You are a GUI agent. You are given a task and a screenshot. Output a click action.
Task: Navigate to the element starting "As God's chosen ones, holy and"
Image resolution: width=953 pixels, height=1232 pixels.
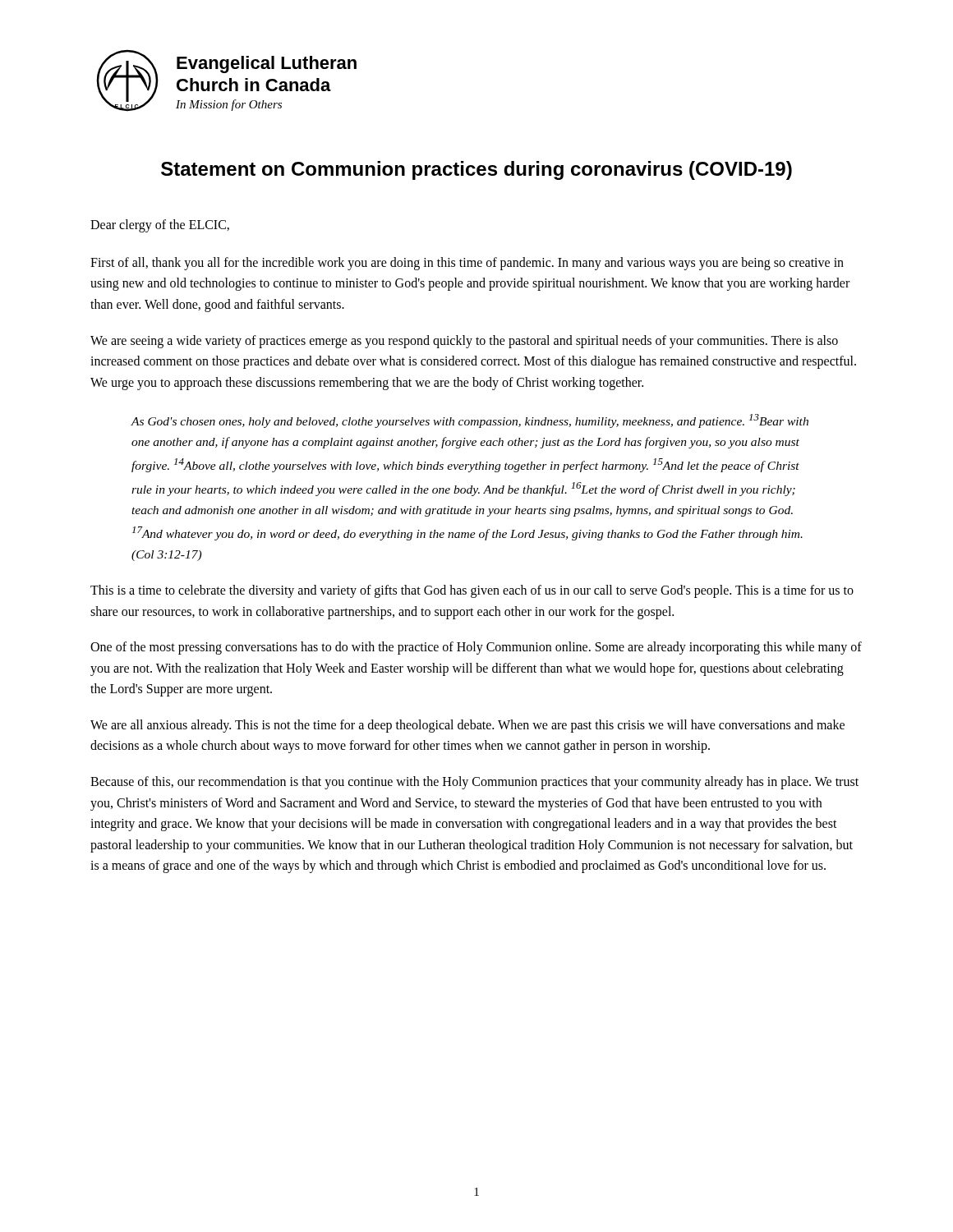point(470,486)
